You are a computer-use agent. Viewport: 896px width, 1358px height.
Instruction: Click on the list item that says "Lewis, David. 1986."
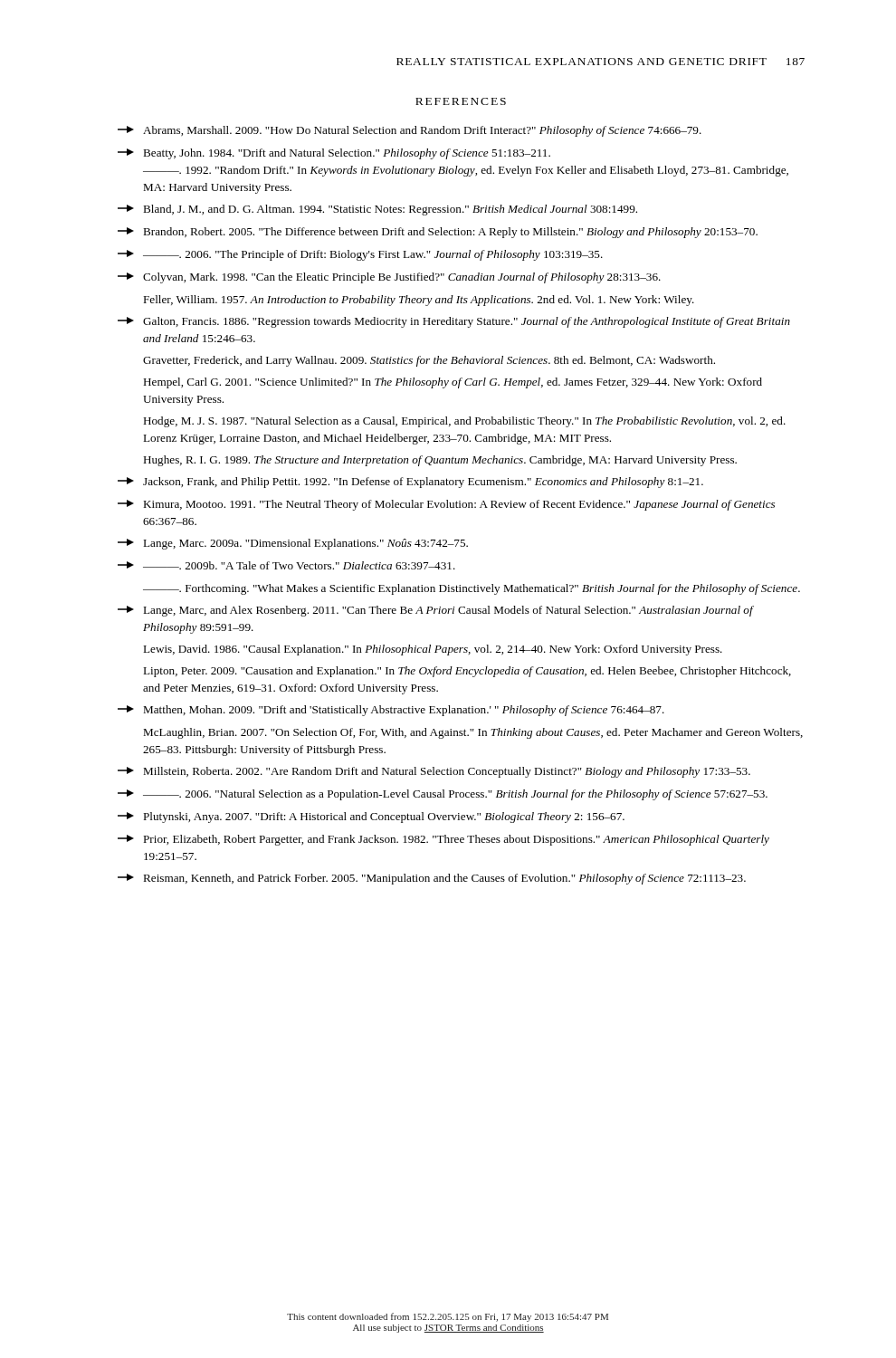[x=474, y=649]
